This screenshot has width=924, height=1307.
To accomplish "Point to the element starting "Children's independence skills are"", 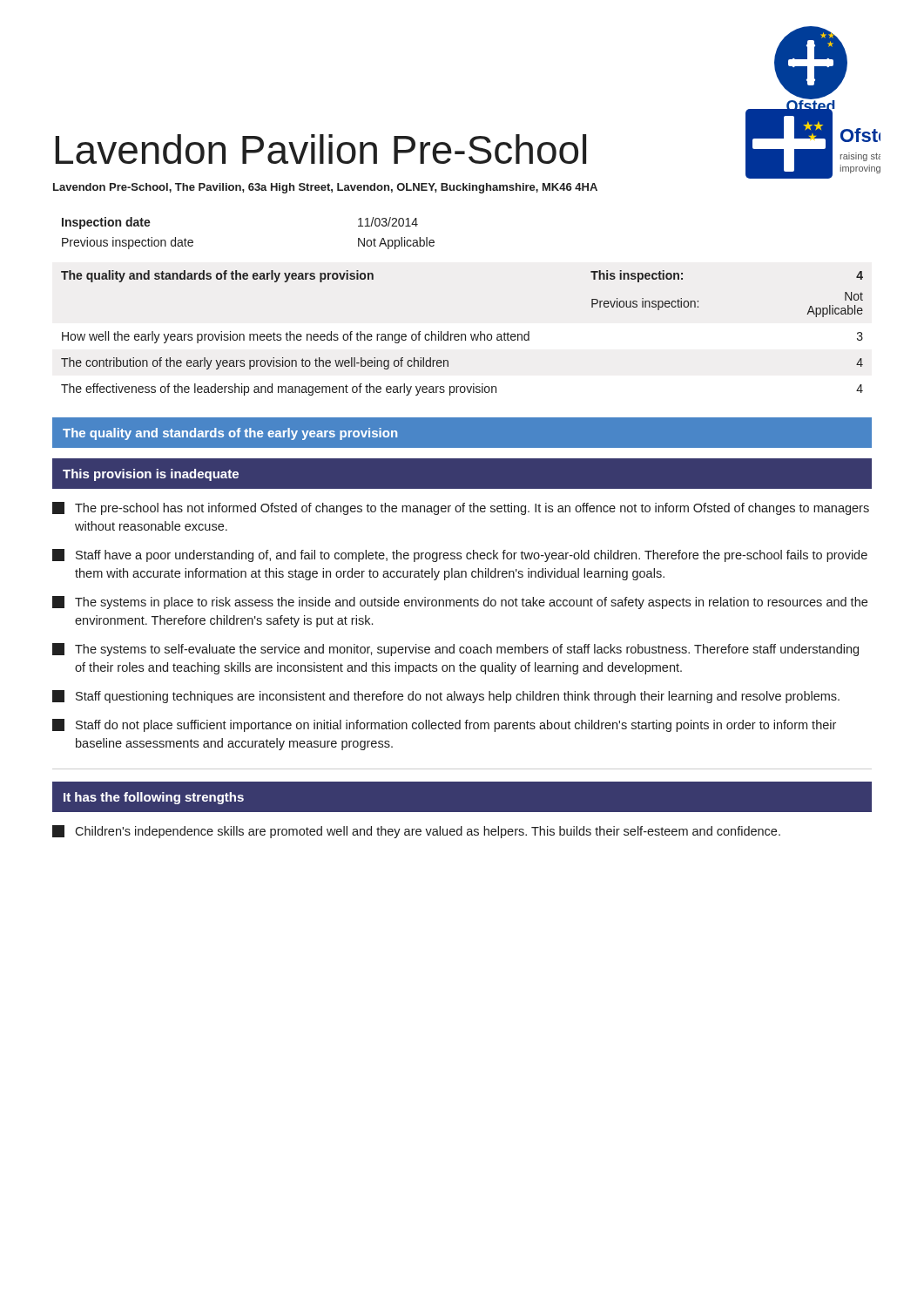I will click(462, 832).
